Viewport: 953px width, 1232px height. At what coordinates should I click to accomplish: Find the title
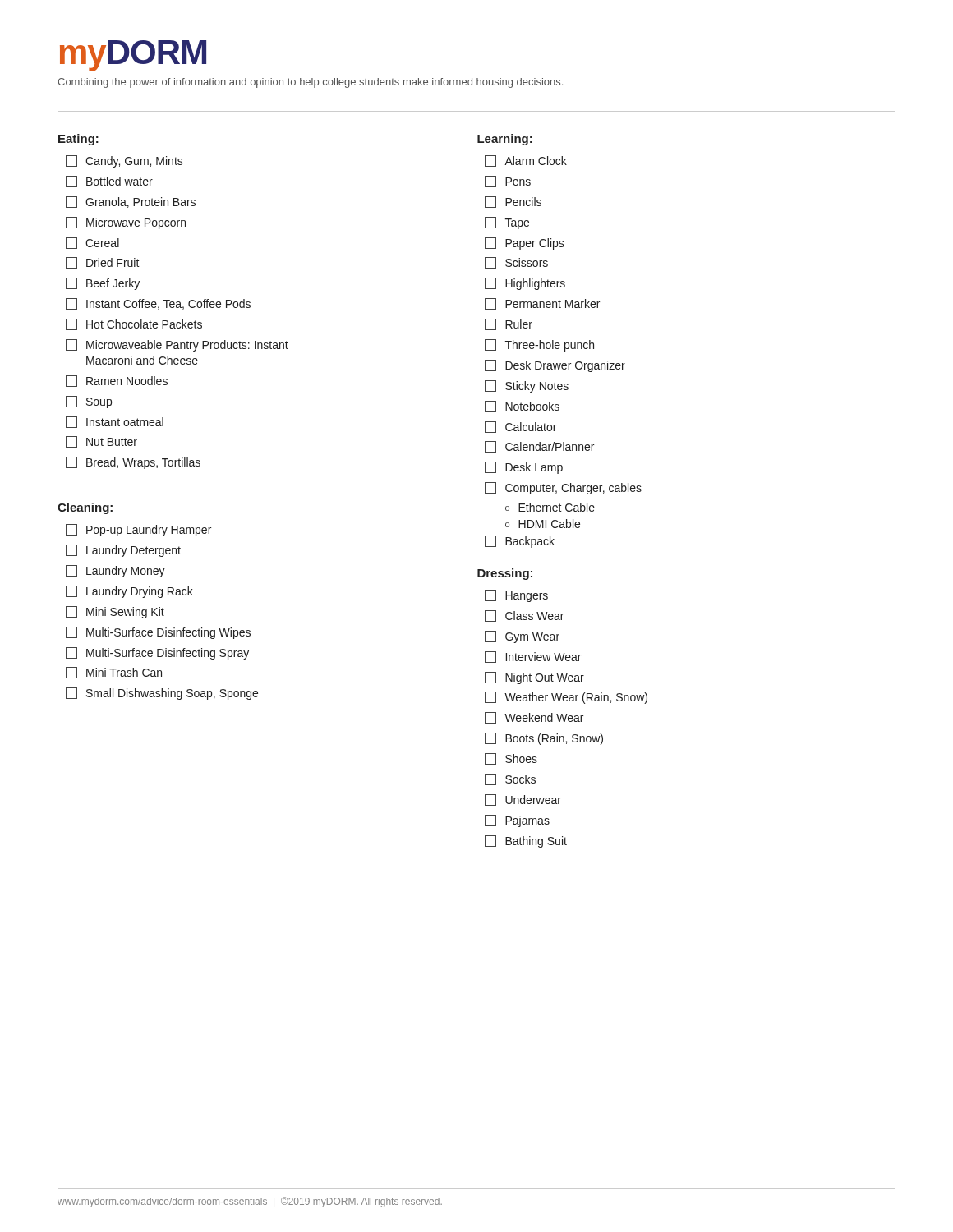(133, 52)
